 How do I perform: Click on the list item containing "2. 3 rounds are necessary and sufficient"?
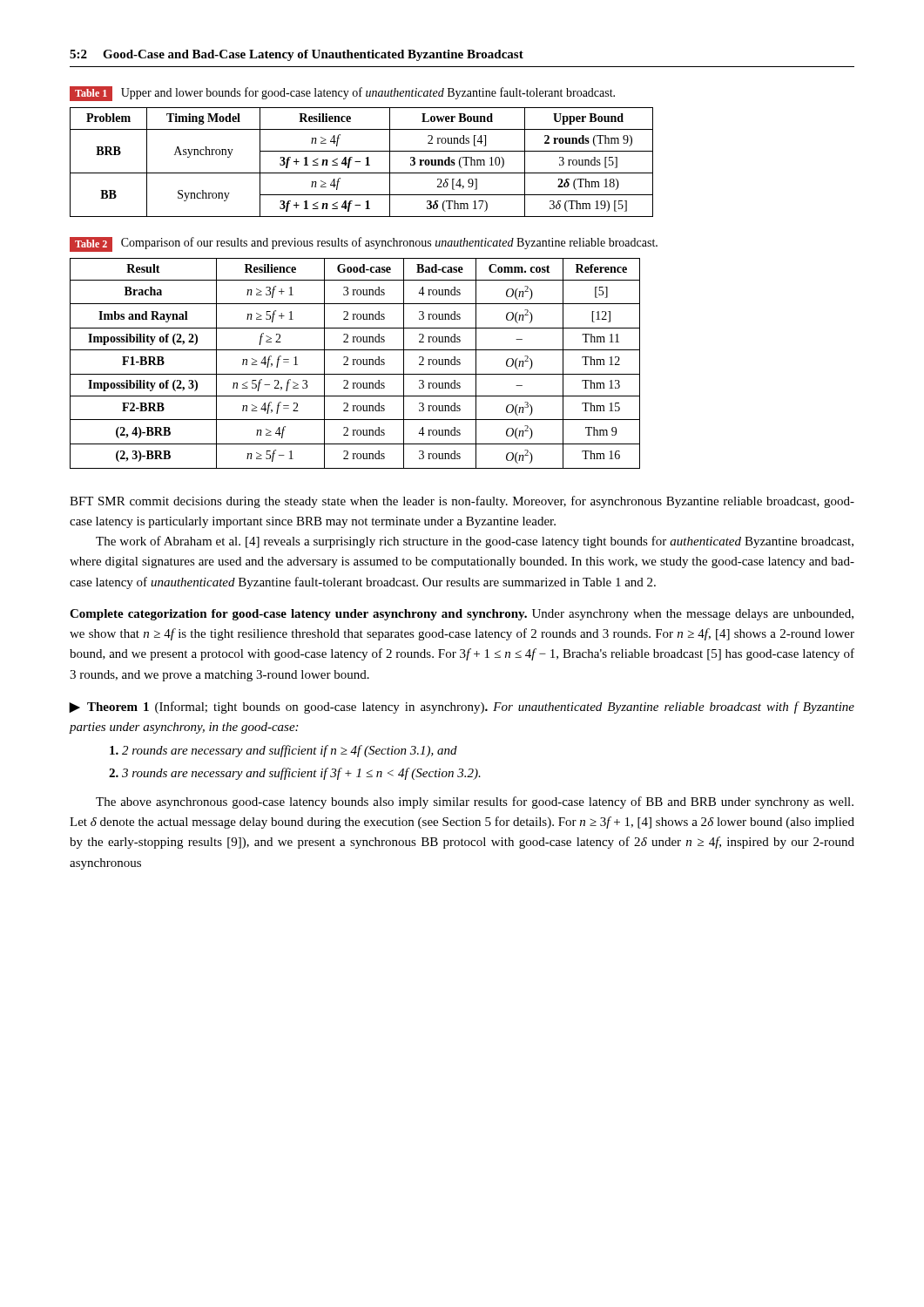tap(482, 773)
